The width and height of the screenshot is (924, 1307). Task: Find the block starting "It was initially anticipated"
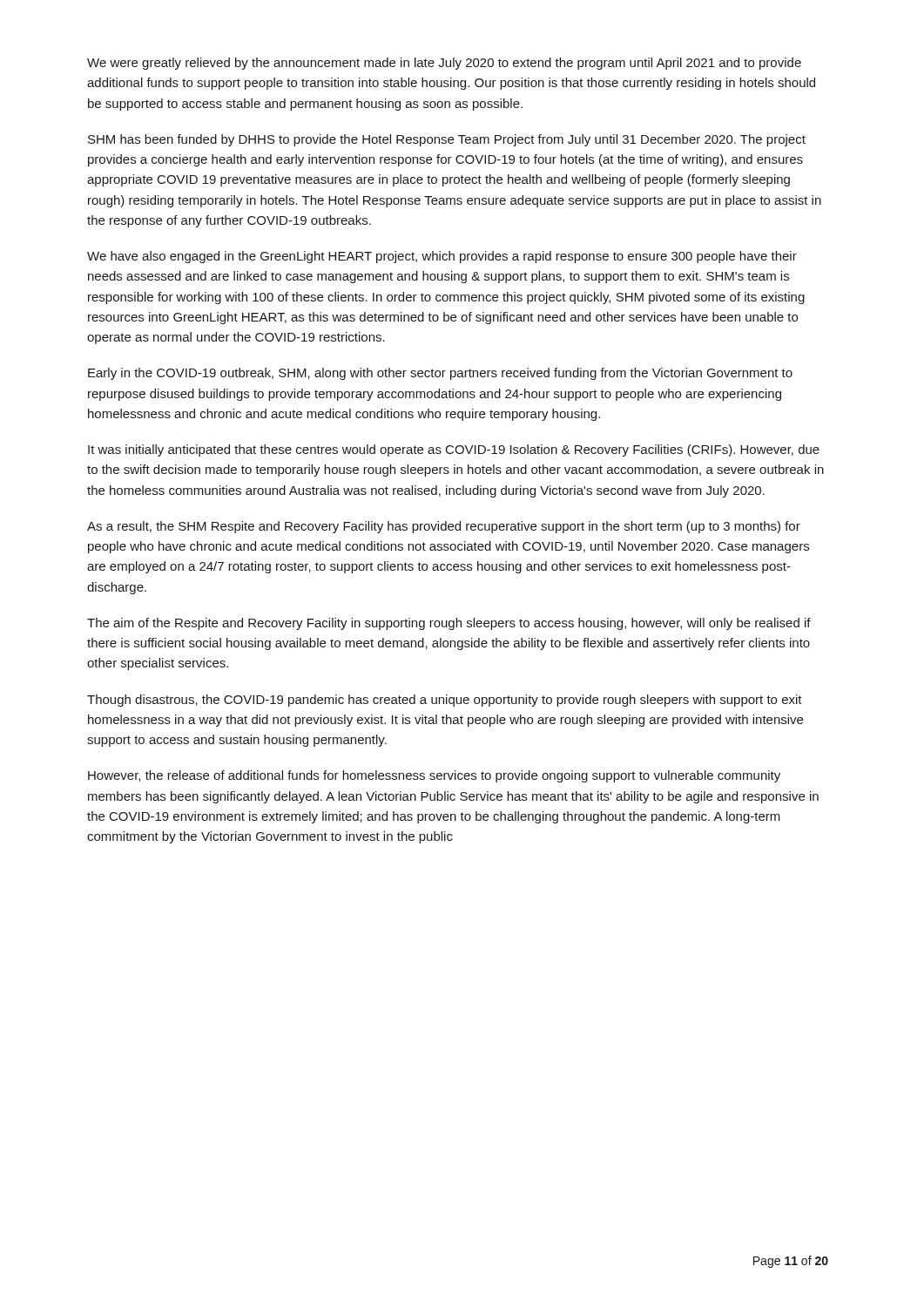coord(456,469)
